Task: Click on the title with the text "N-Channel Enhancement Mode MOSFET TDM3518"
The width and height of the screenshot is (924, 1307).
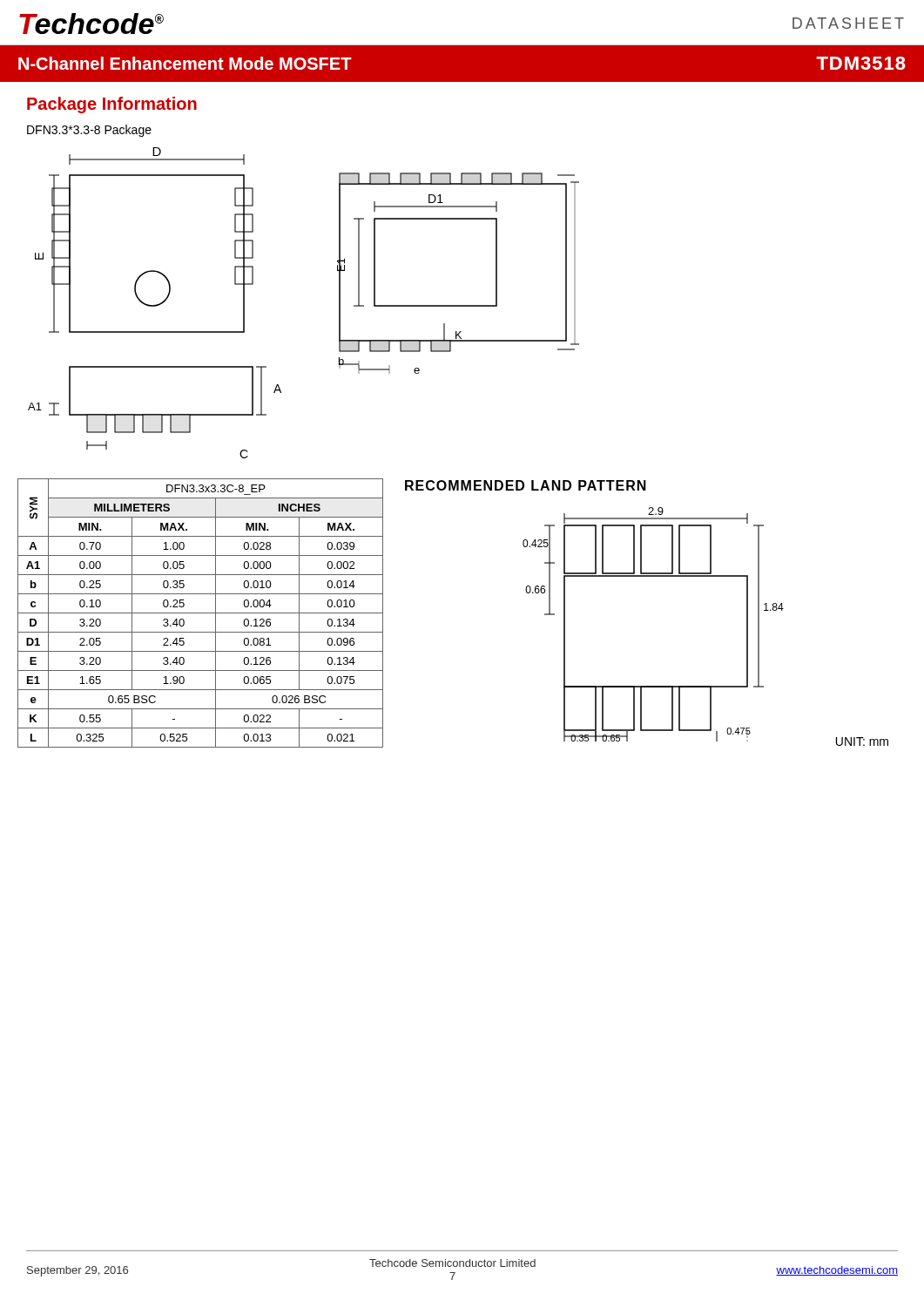Action: pos(189,63)
